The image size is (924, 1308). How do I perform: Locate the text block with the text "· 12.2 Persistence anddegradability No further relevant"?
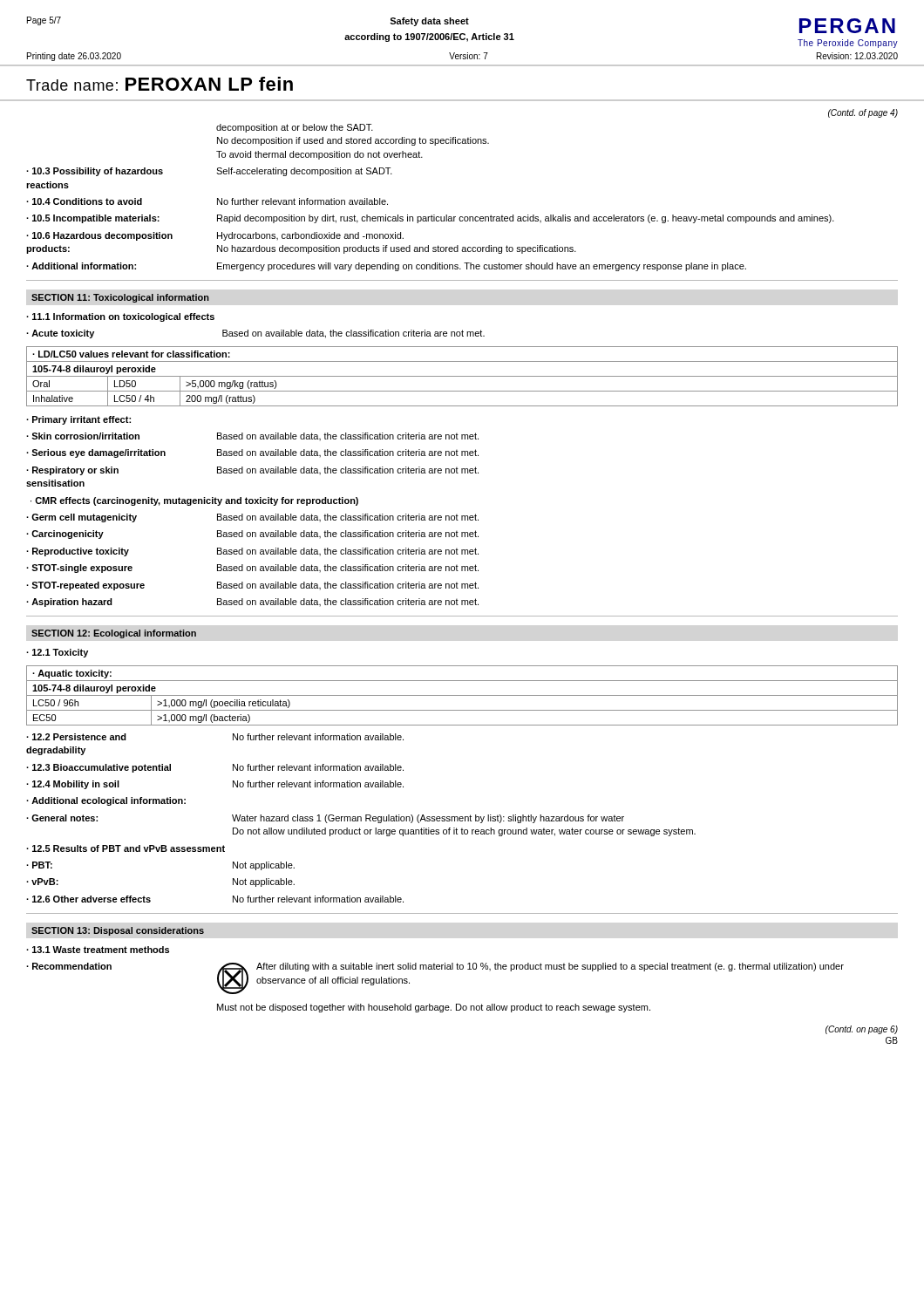tap(462, 818)
